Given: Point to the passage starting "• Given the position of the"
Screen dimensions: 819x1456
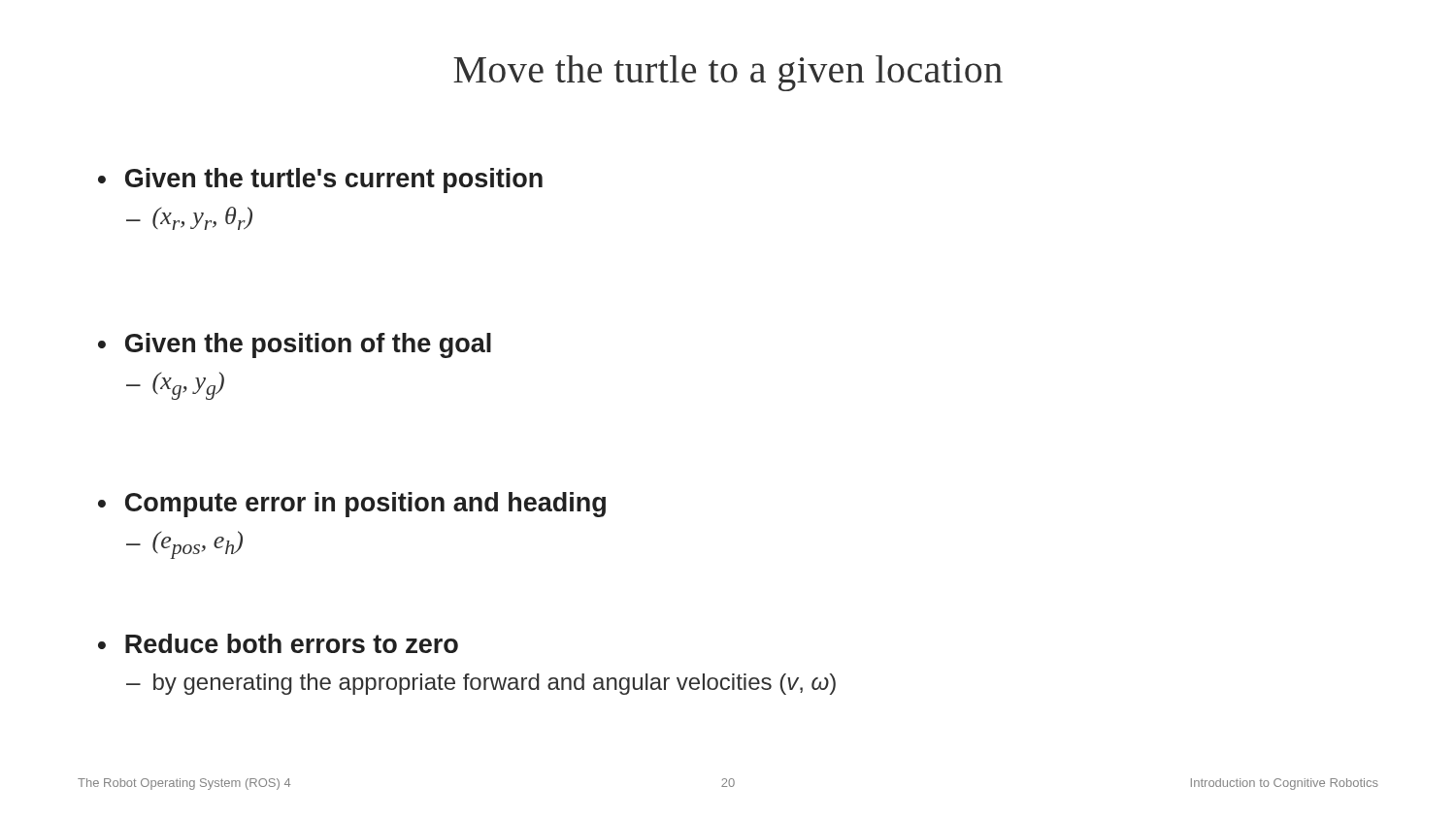Looking at the screenshot, I should pyautogui.click(x=295, y=364).
